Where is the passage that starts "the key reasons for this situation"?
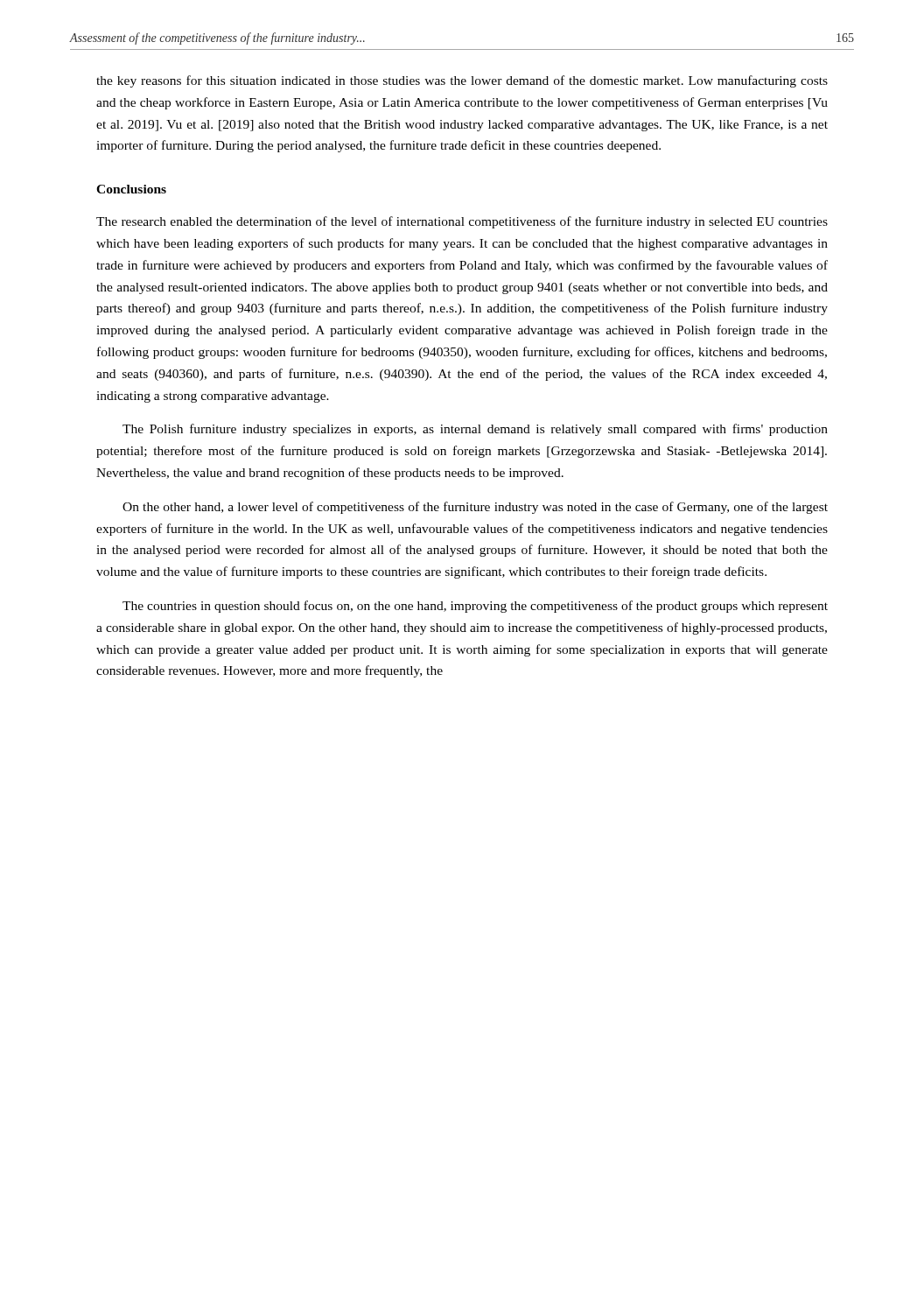The image size is (924, 1313). point(462,113)
